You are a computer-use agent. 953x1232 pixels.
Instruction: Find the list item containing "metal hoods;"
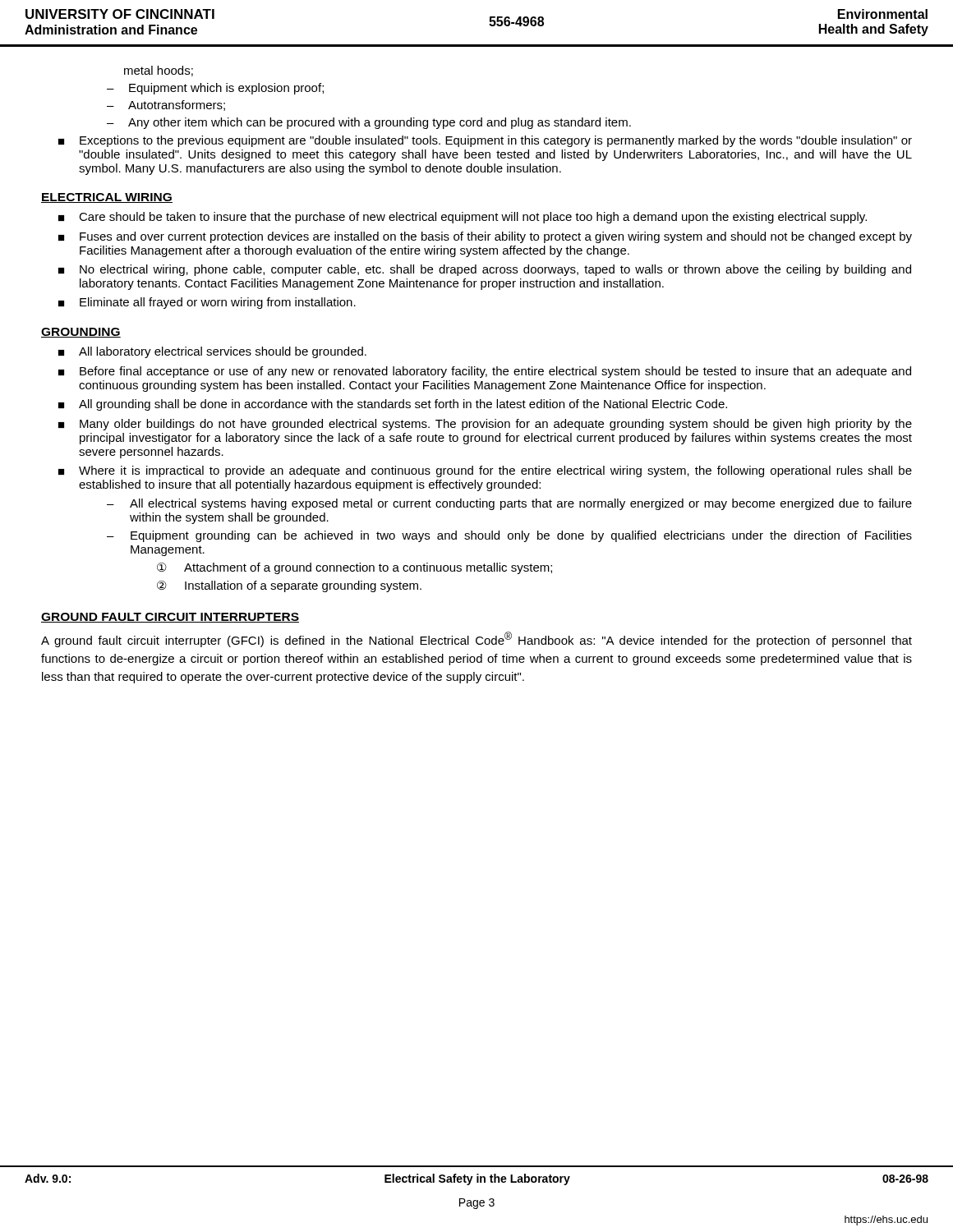coord(159,71)
